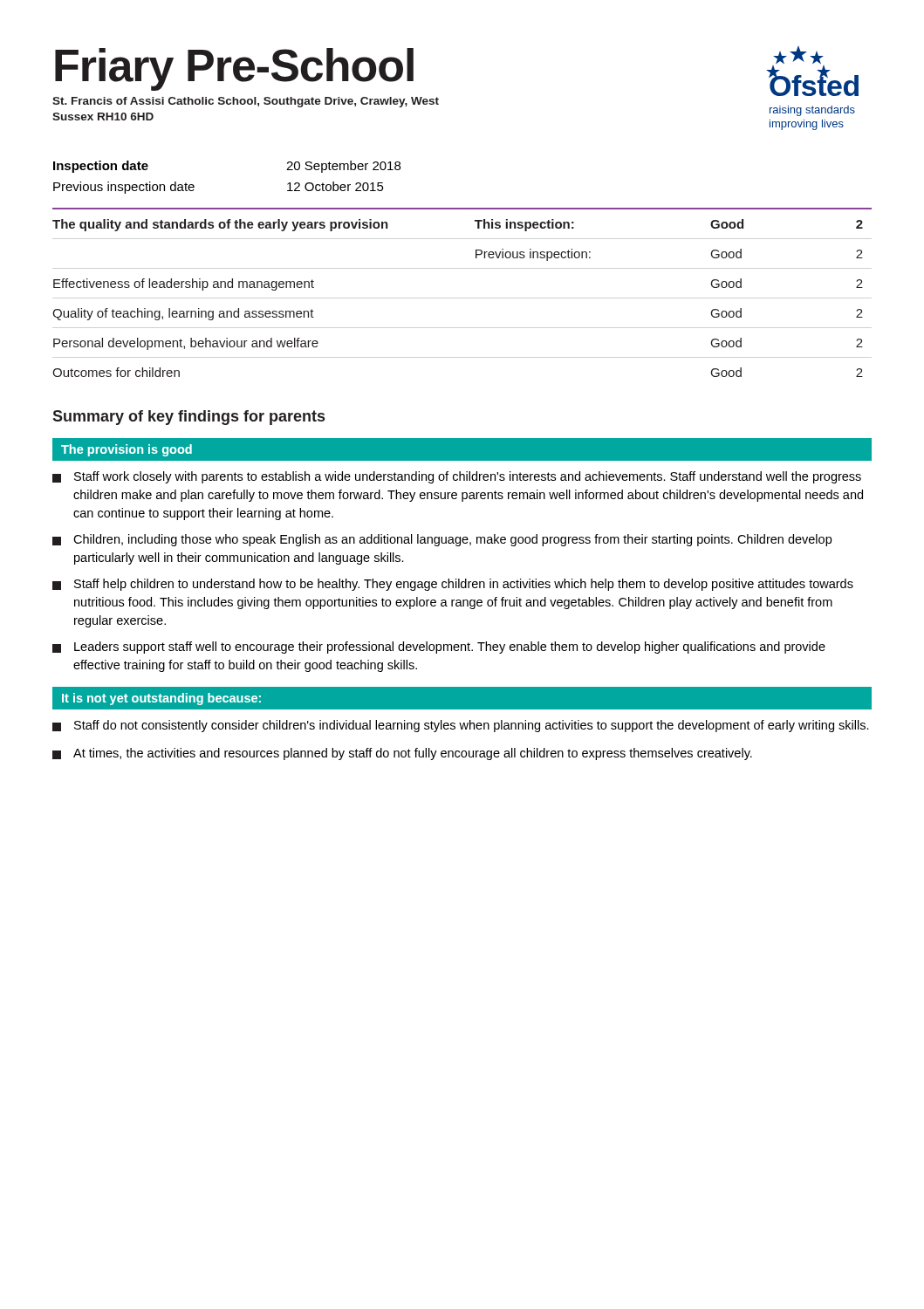Viewport: 924px width, 1309px height.
Task: Find the table that mentions "Inspection date"
Action: 462,176
